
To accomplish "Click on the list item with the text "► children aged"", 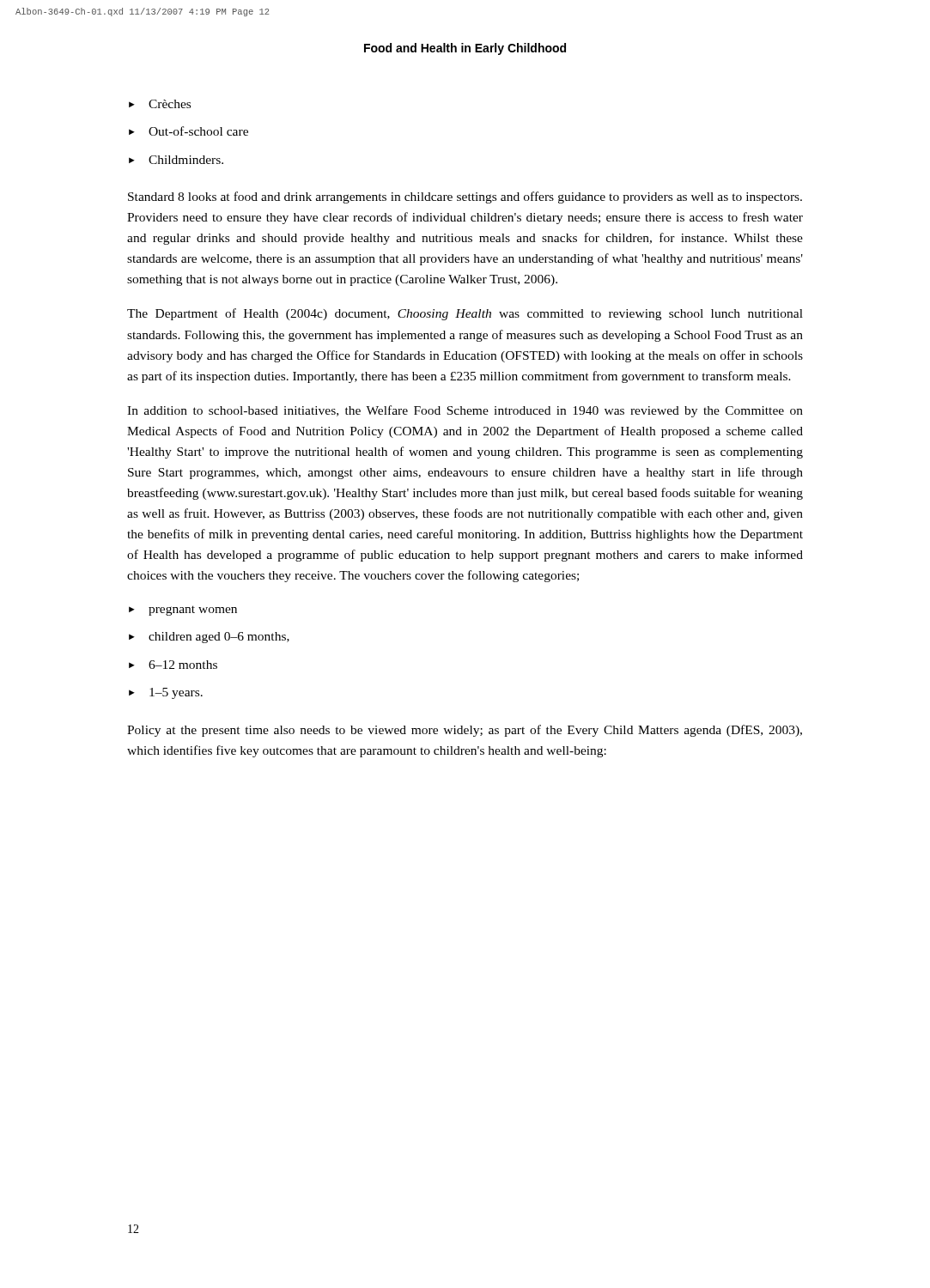I will click(208, 637).
